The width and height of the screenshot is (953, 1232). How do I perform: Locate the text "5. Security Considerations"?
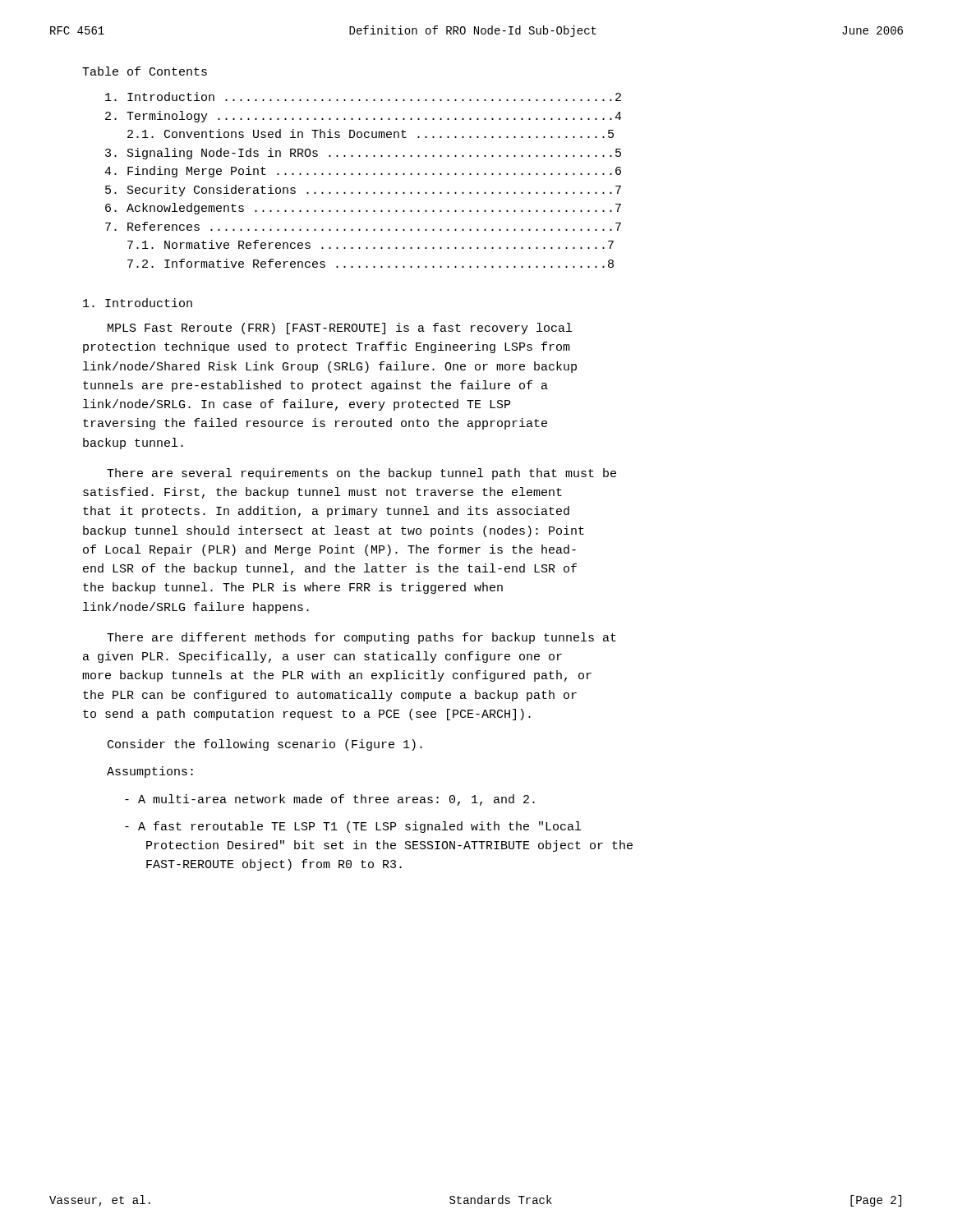[352, 191]
